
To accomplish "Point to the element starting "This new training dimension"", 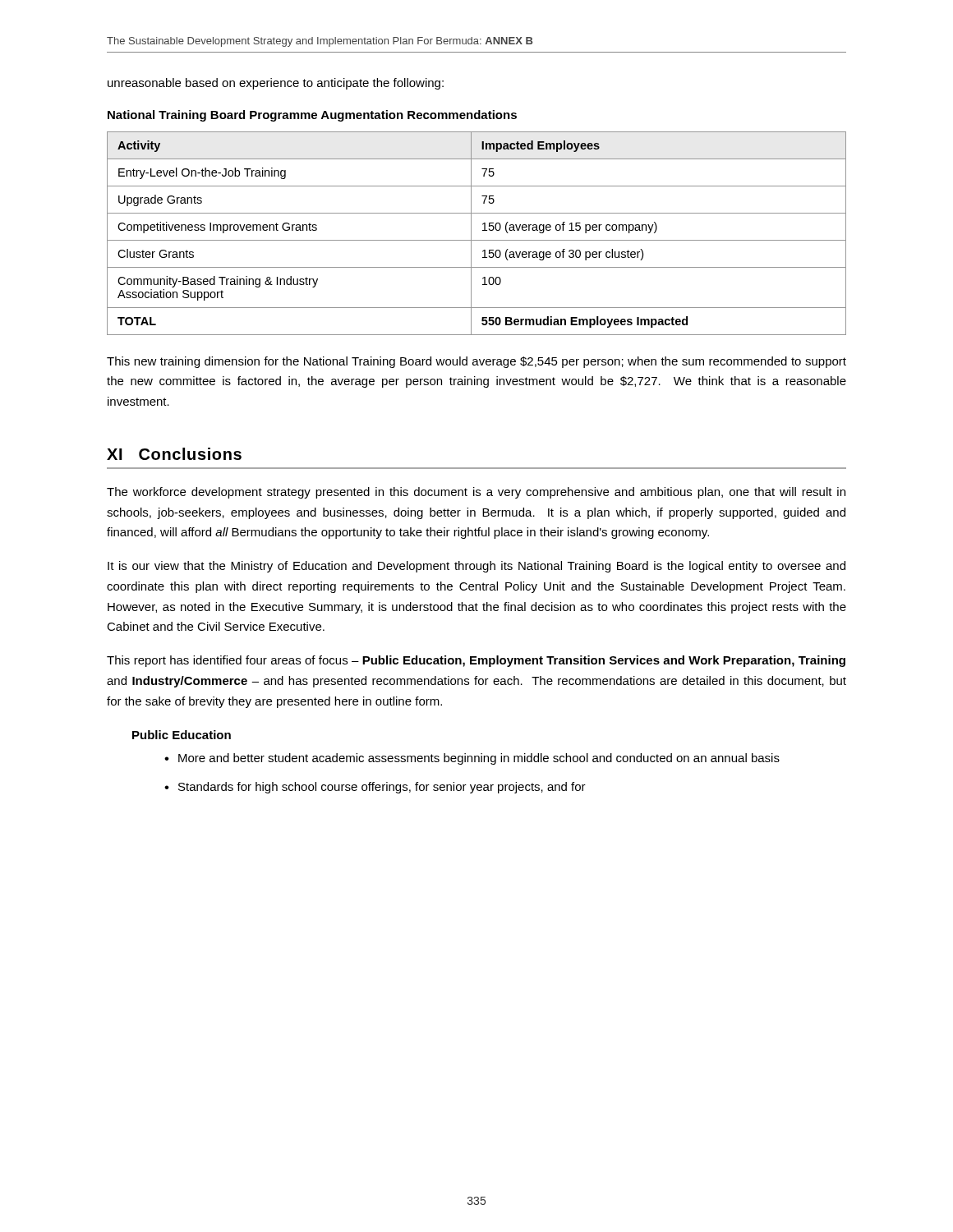I will 476,381.
